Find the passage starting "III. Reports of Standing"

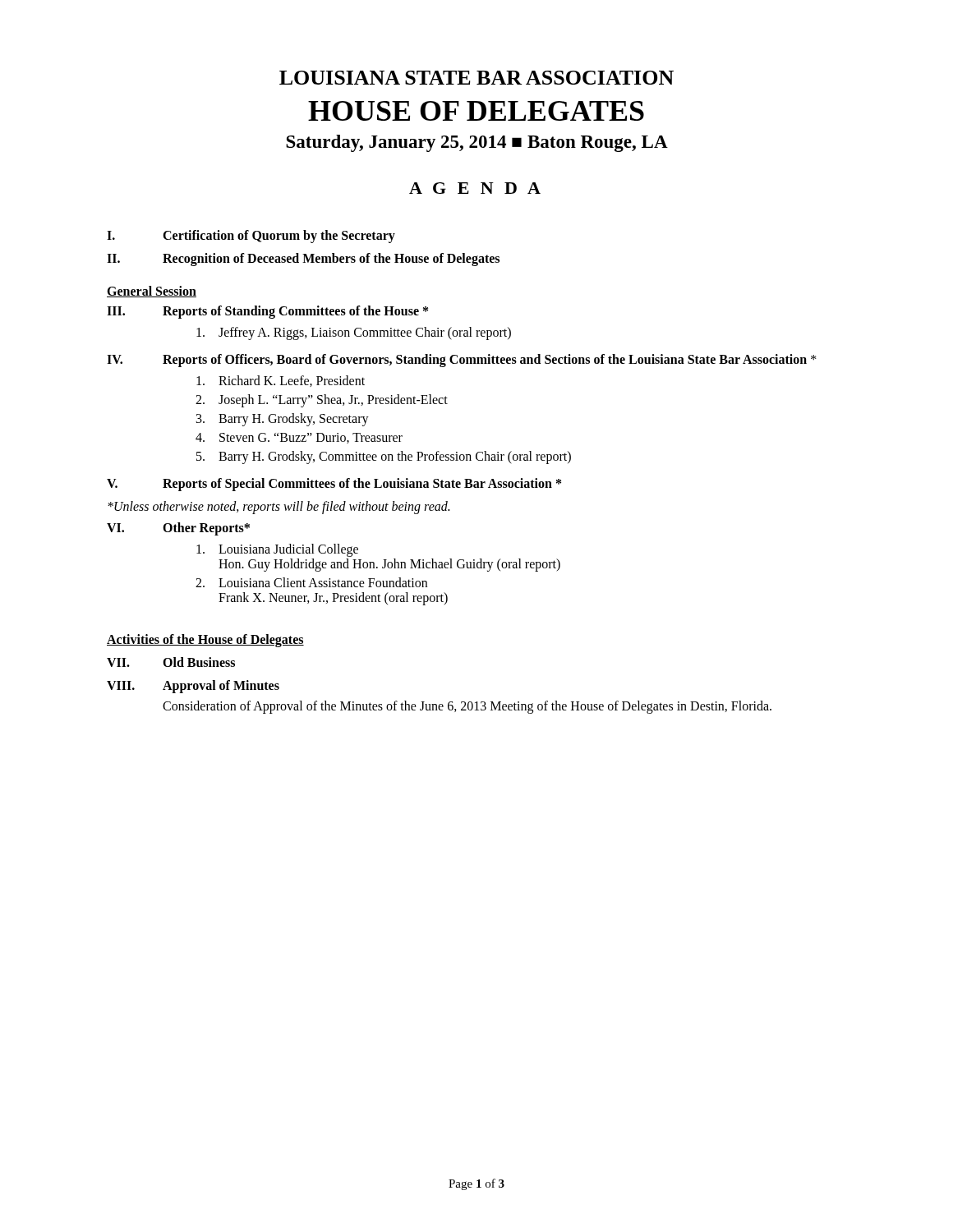coord(476,324)
